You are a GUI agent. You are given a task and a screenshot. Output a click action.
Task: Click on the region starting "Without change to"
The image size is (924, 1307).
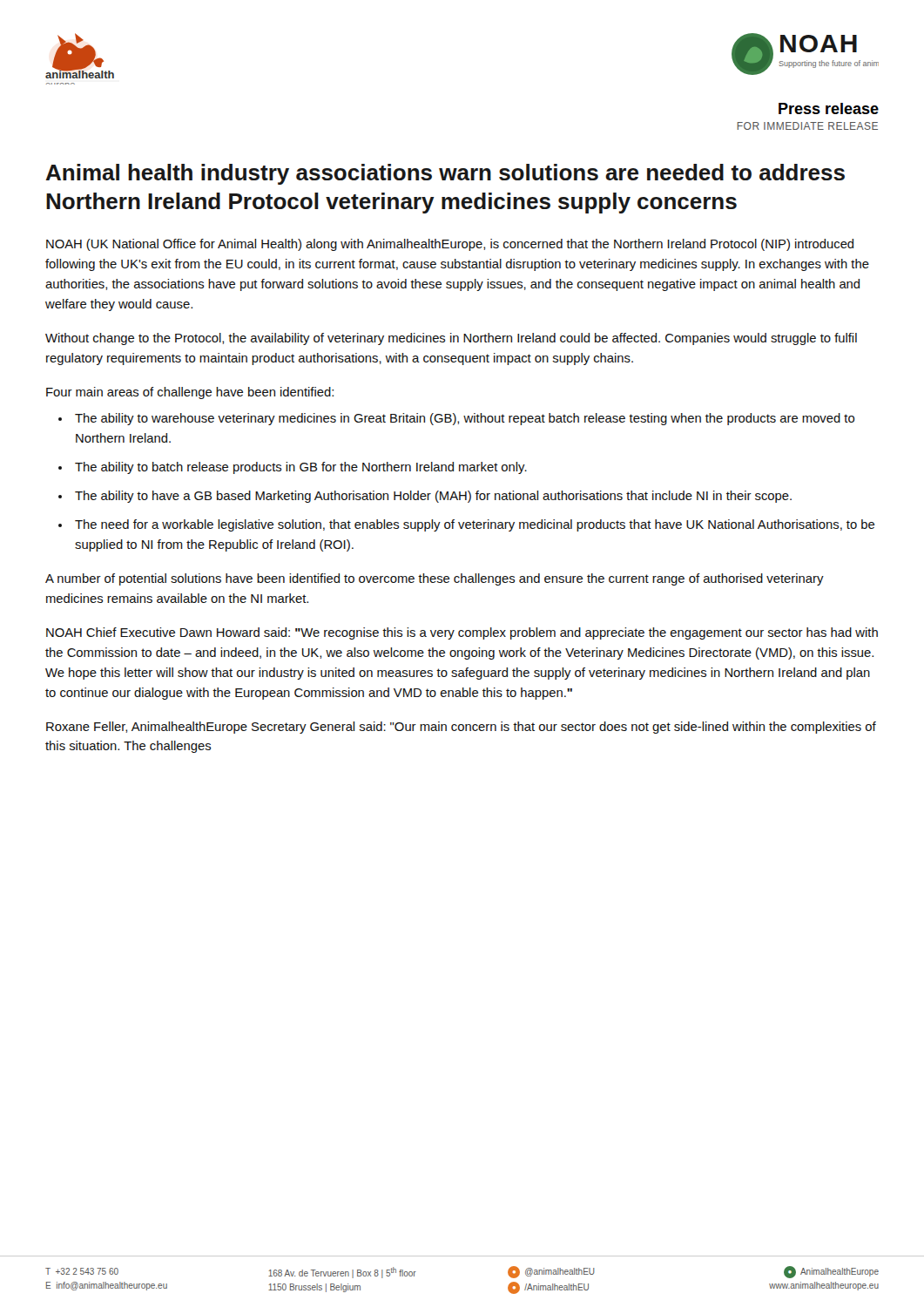451,348
